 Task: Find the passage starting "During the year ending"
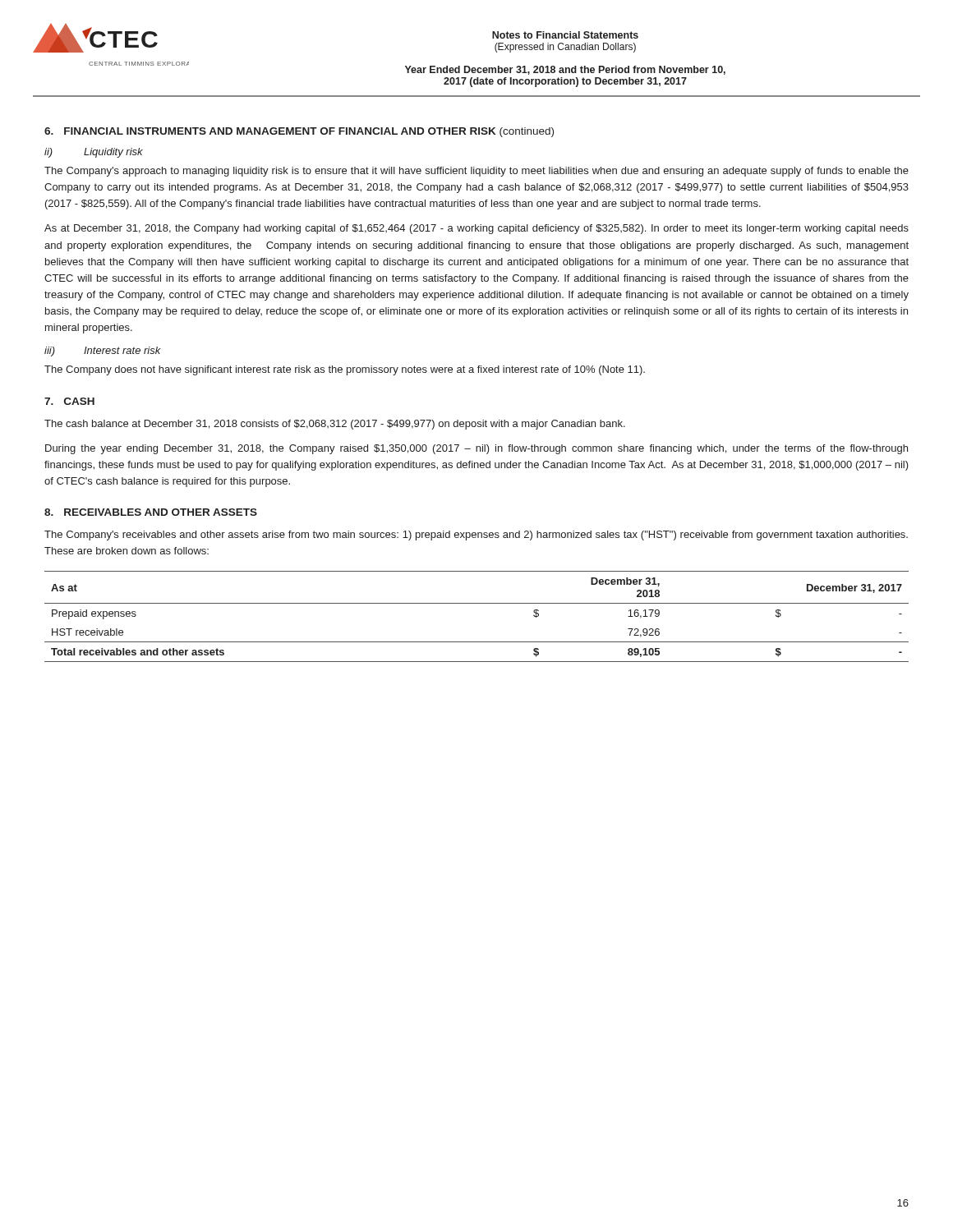pos(476,464)
